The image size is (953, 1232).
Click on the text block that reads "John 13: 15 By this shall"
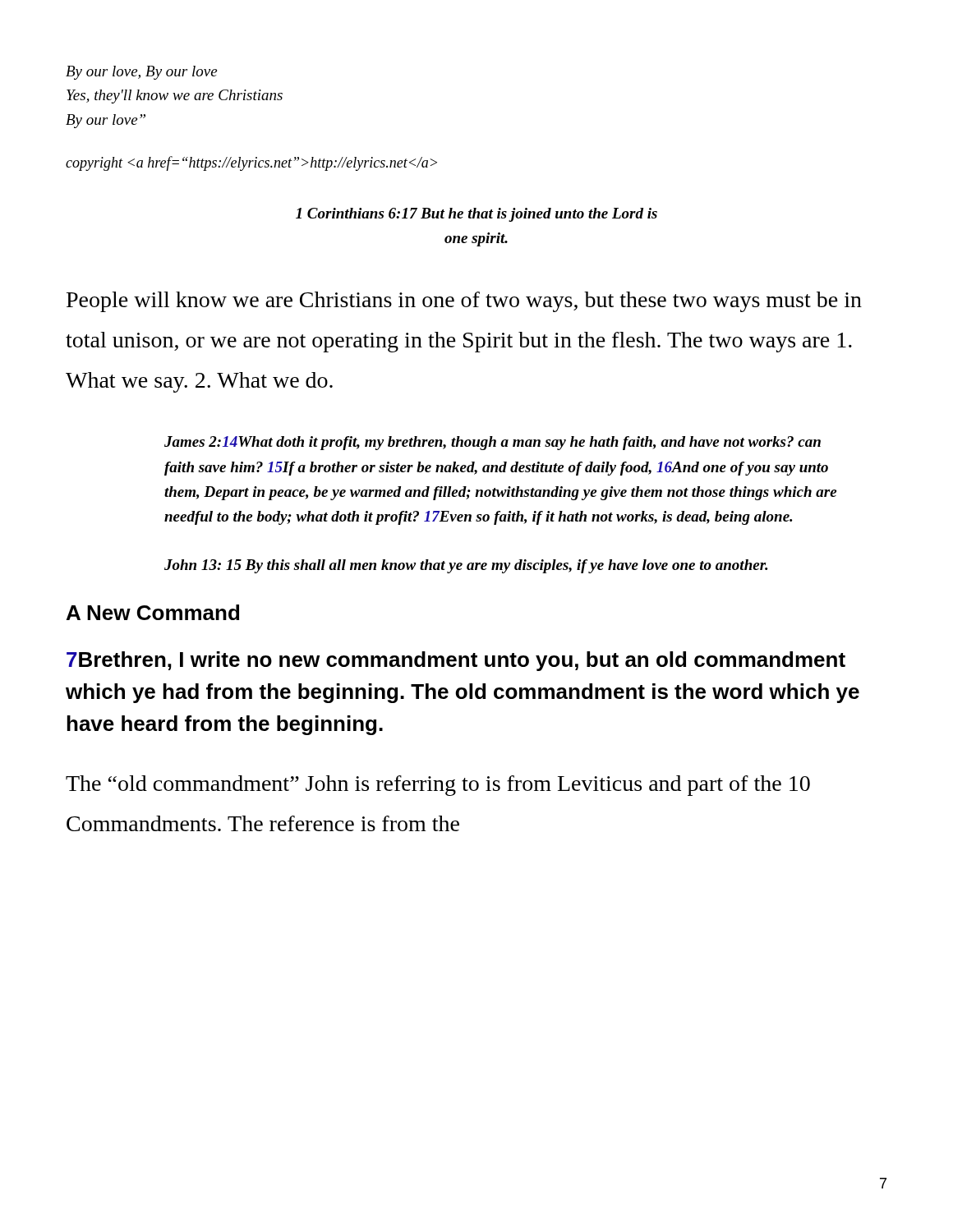click(x=467, y=565)
